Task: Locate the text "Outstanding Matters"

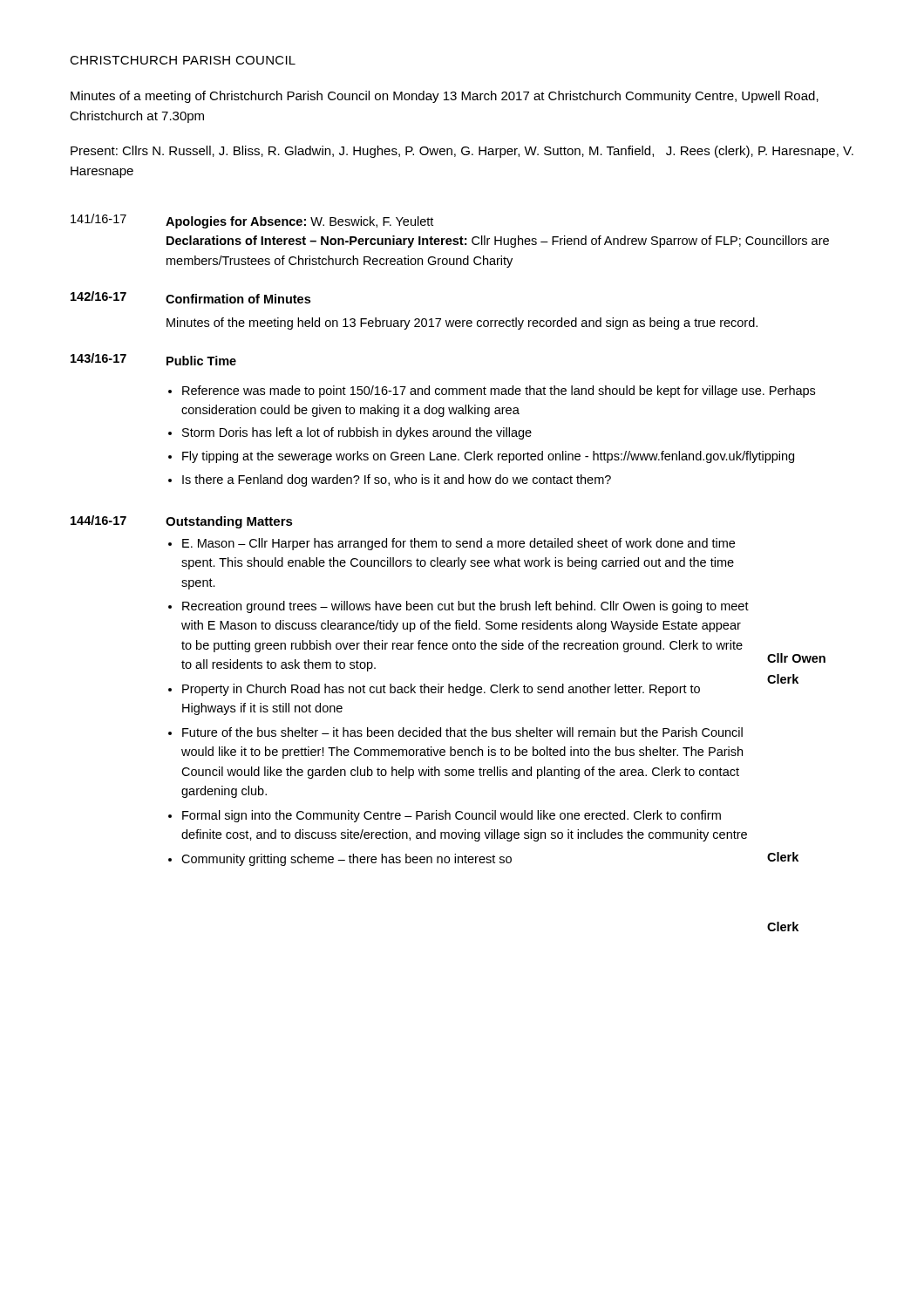Action: pos(229,521)
